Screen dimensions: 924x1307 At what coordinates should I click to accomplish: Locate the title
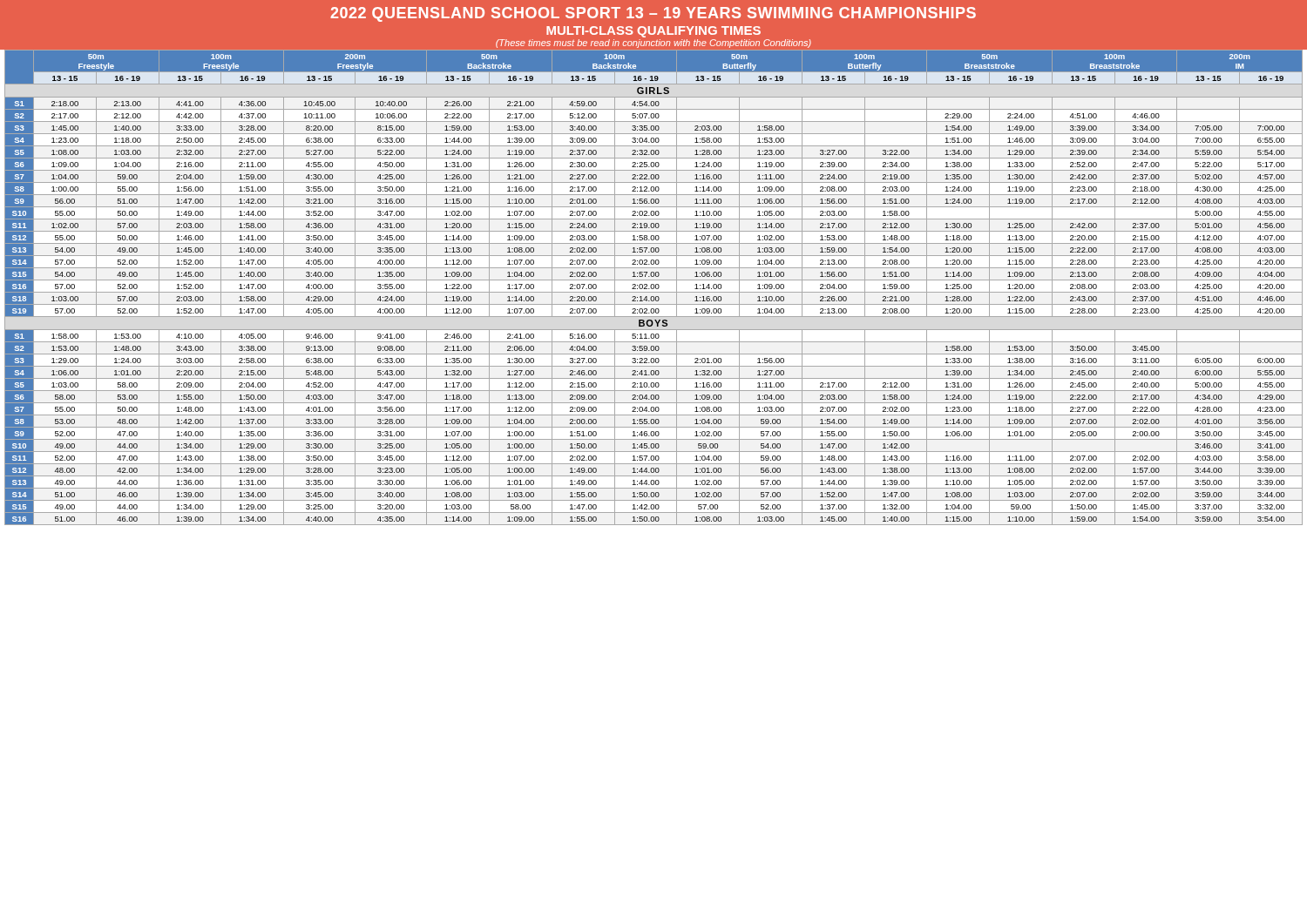(x=654, y=26)
